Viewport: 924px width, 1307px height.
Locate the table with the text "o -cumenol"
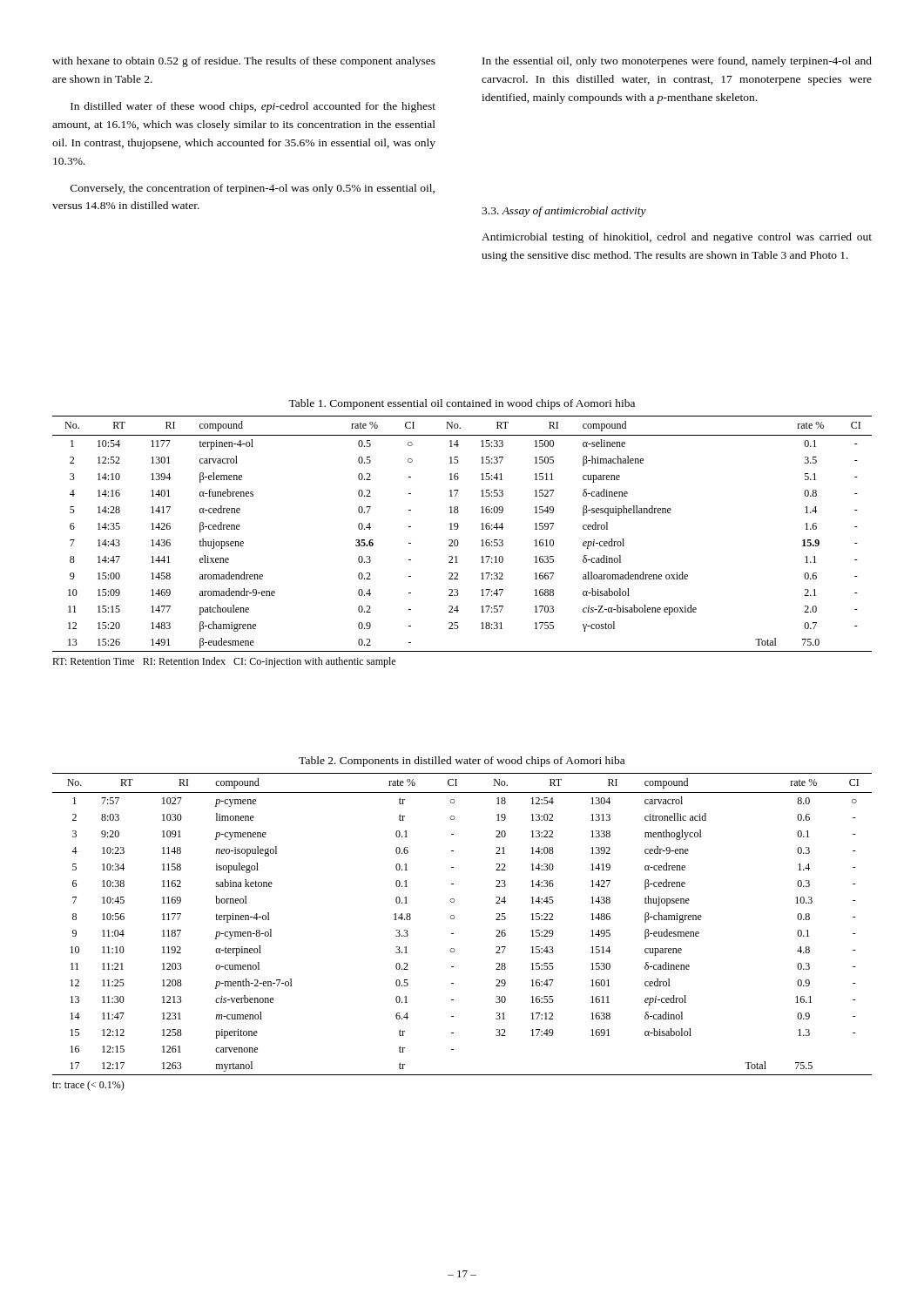point(462,924)
